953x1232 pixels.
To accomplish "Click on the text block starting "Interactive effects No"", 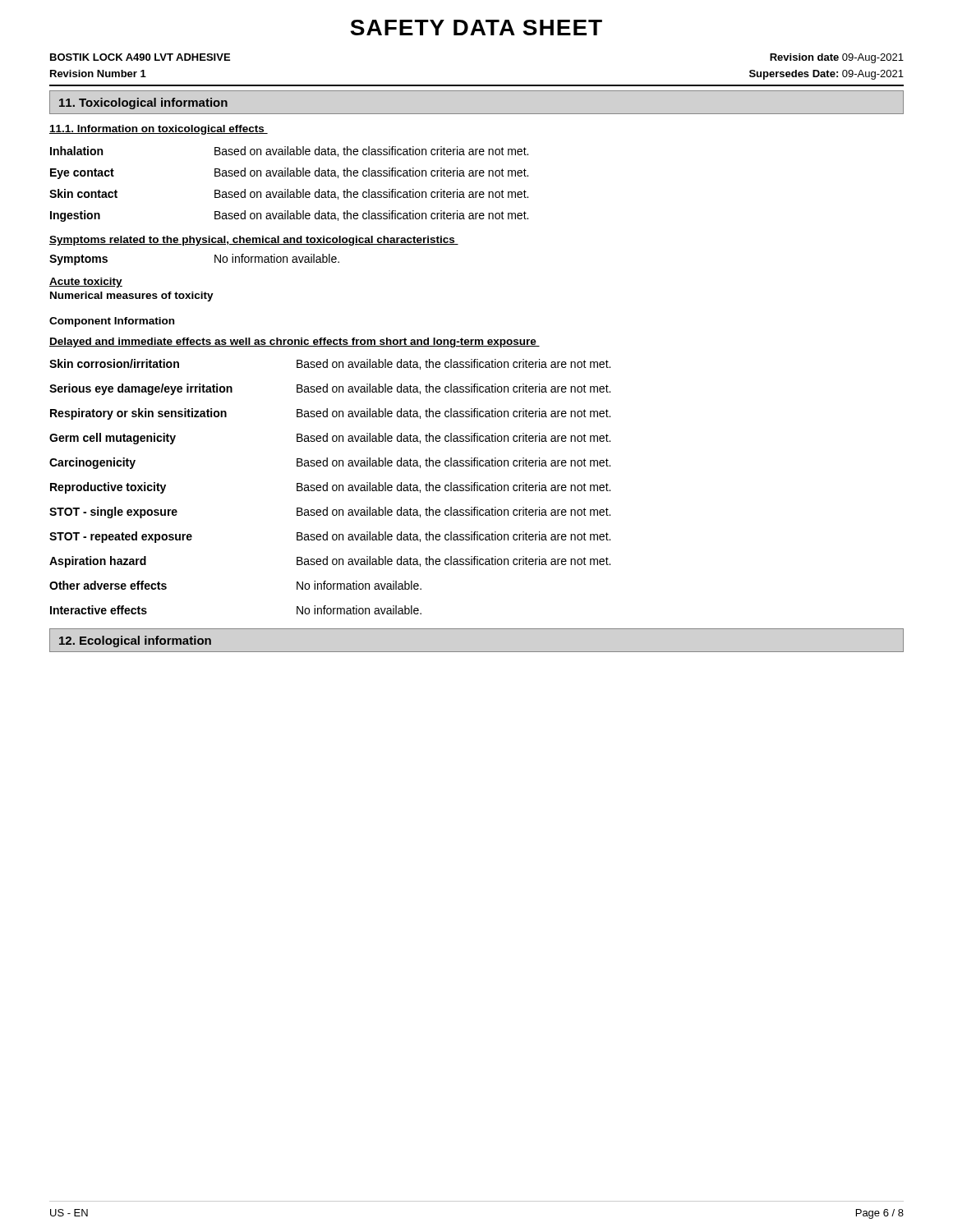I will [x=104, y=609].
